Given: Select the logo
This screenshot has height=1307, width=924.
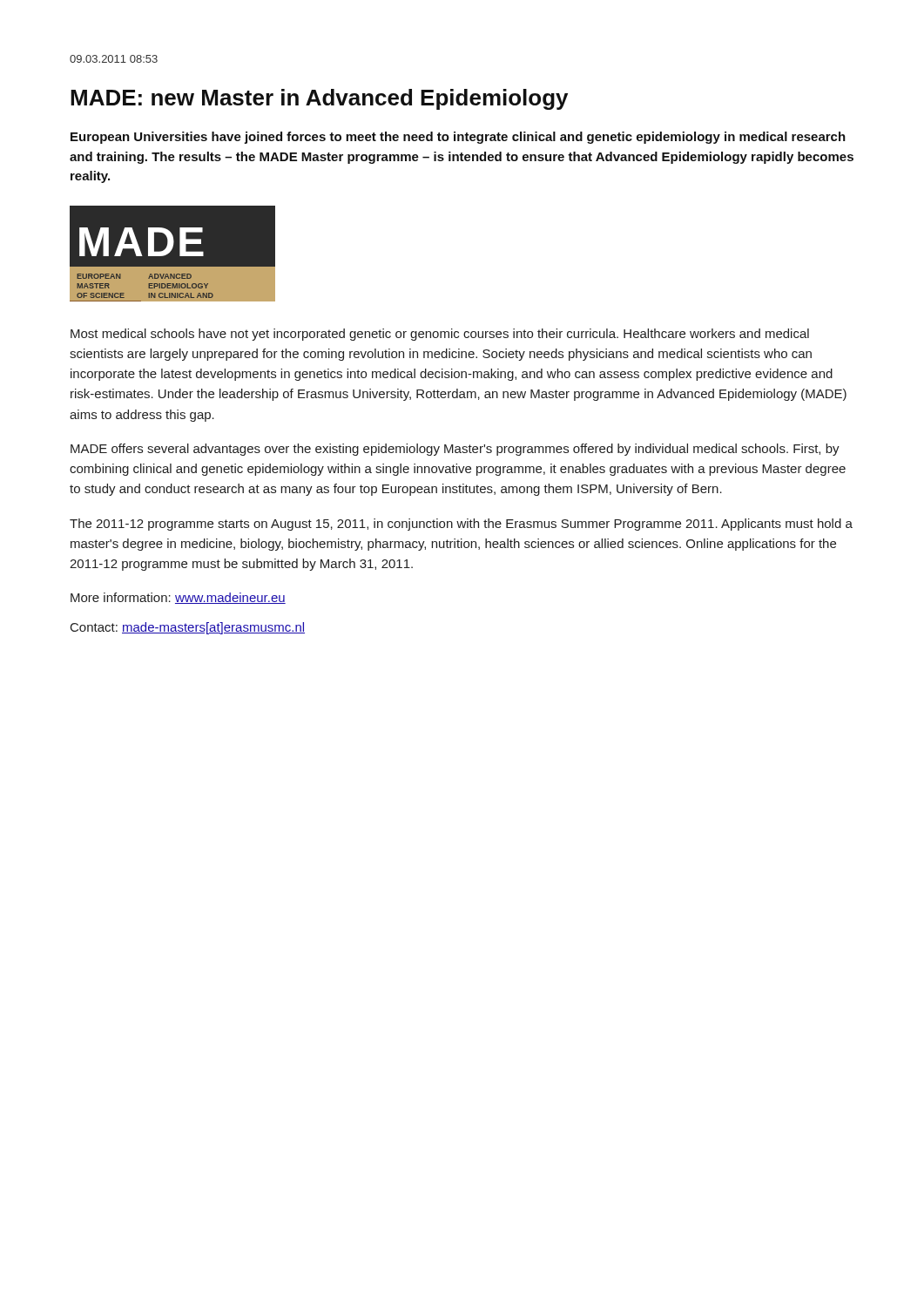Looking at the screenshot, I should coord(172,254).
